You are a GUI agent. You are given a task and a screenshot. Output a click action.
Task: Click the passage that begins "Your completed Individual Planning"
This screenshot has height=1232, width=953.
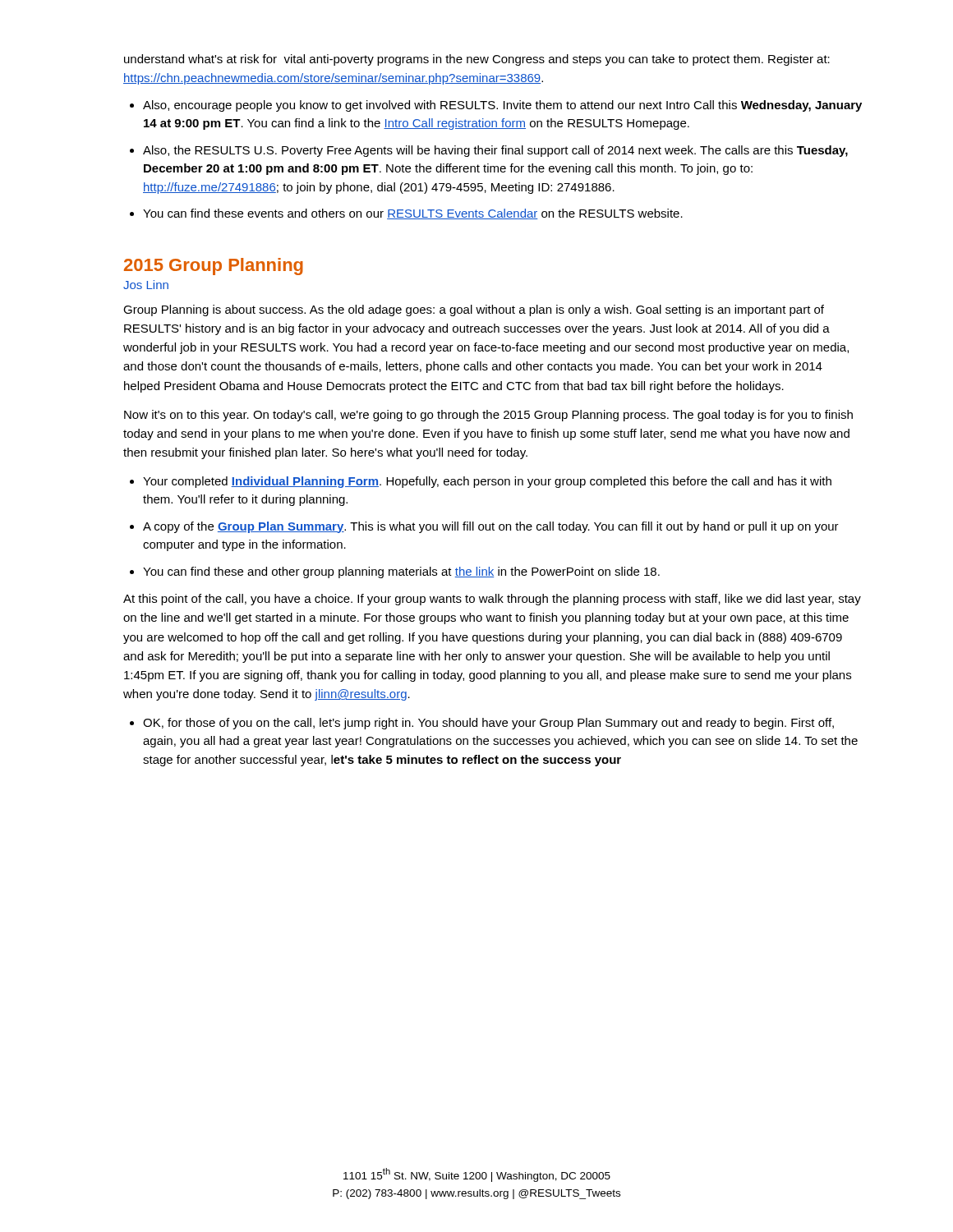(x=503, y=490)
